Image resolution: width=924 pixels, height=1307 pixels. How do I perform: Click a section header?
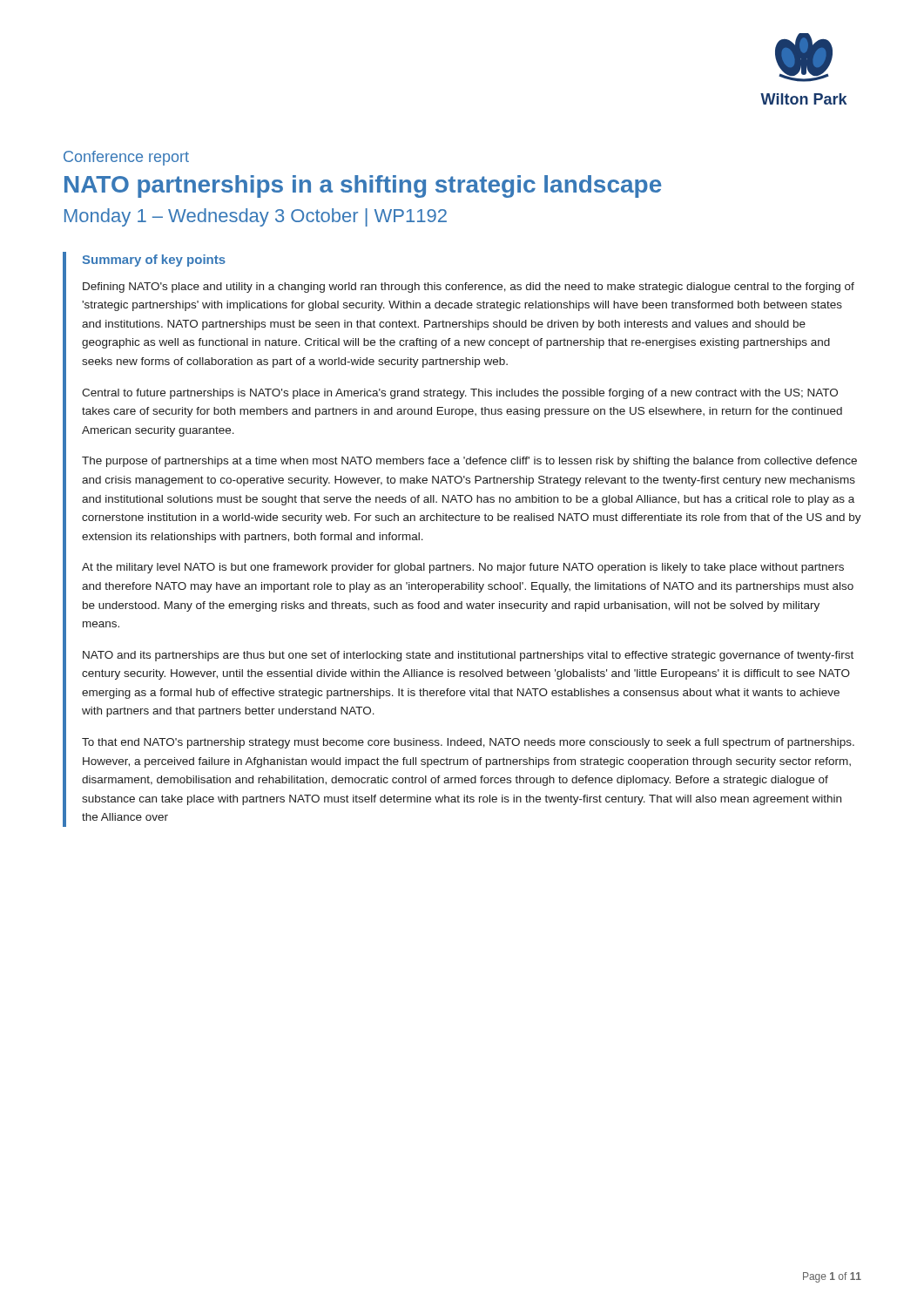pyautogui.click(x=154, y=259)
